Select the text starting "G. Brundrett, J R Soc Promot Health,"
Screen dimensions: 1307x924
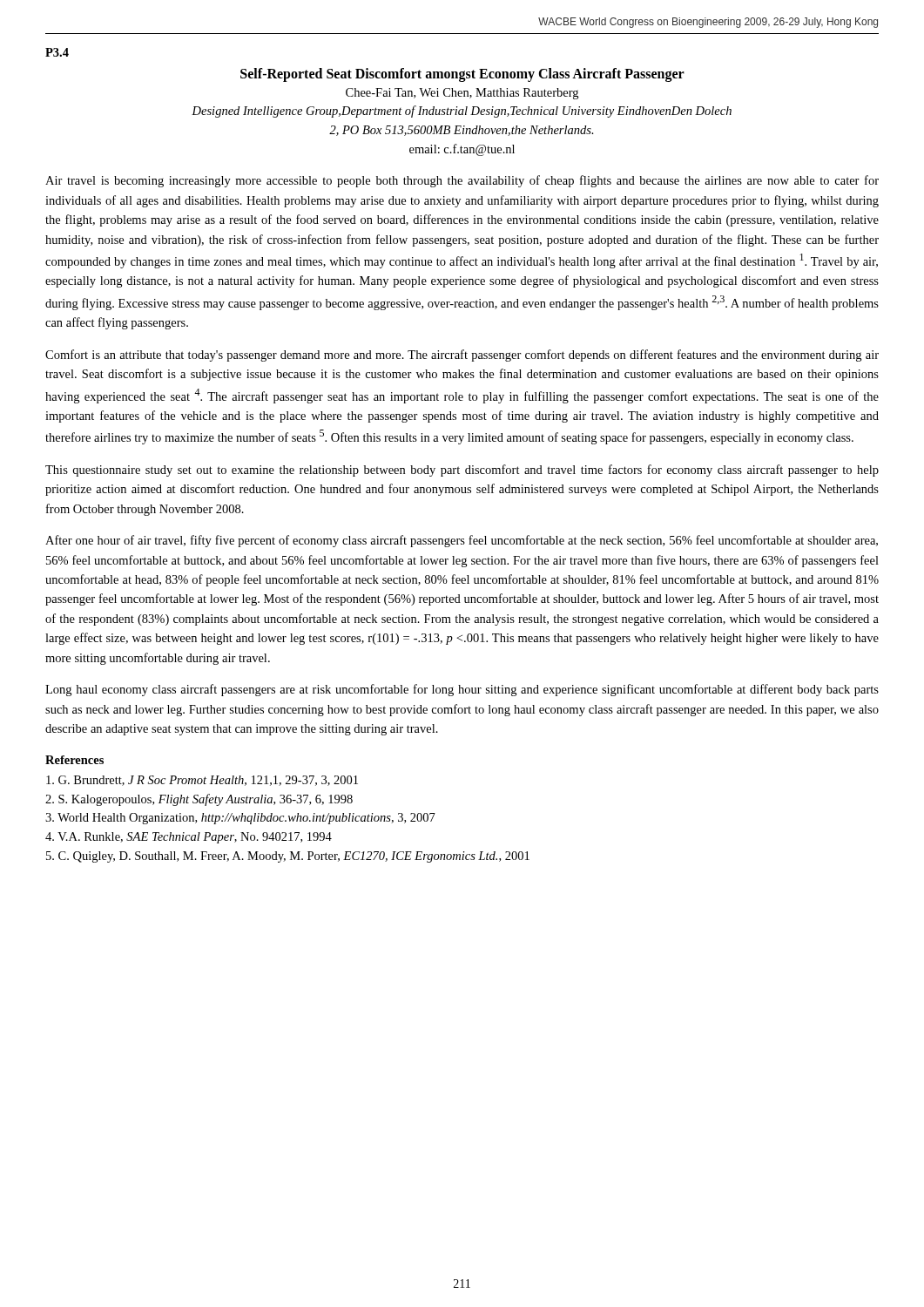pos(202,780)
